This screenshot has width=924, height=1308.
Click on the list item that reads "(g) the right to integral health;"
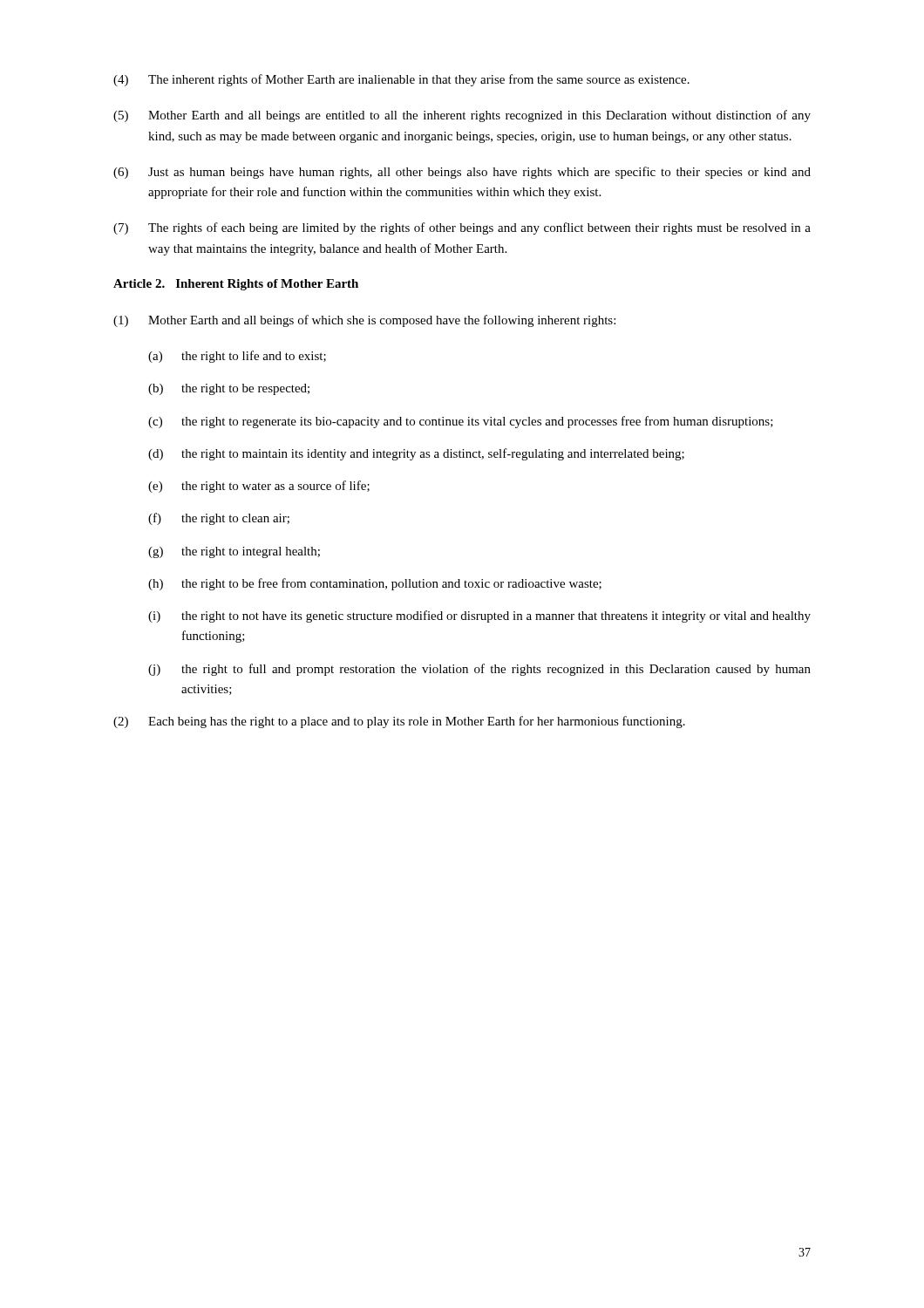coord(234,552)
